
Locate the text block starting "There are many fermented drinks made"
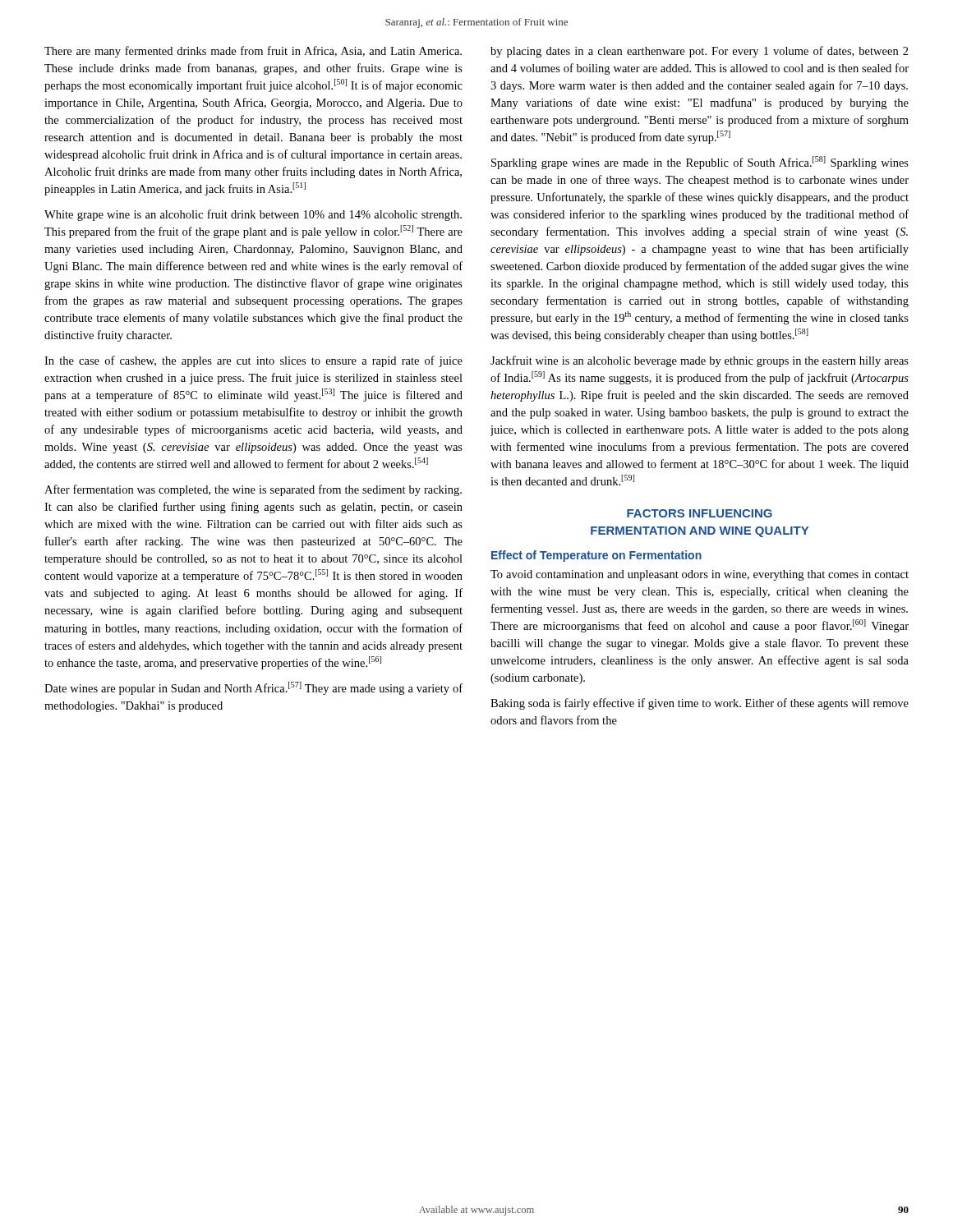253,120
